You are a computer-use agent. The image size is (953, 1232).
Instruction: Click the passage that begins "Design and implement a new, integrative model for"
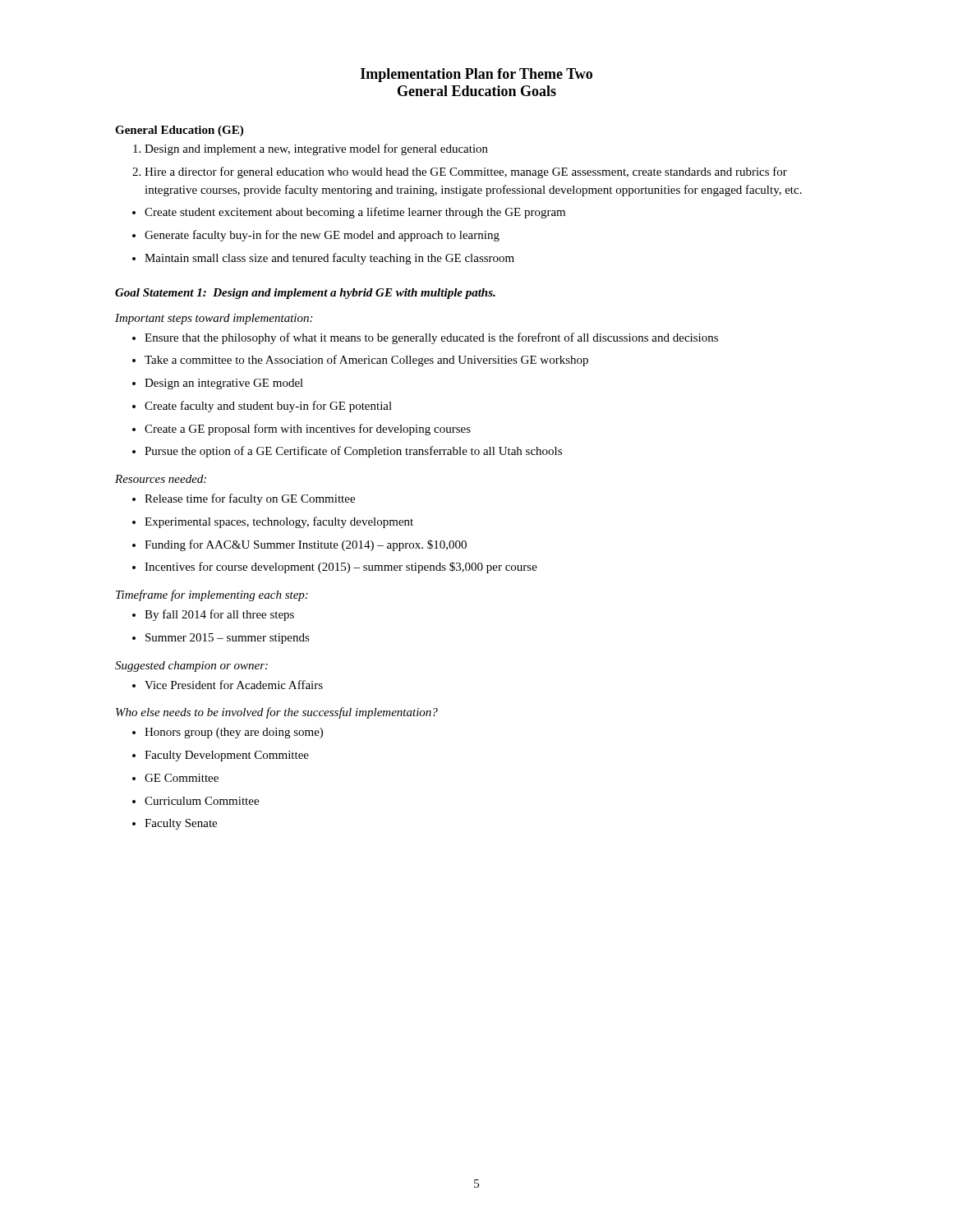click(476, 170)
